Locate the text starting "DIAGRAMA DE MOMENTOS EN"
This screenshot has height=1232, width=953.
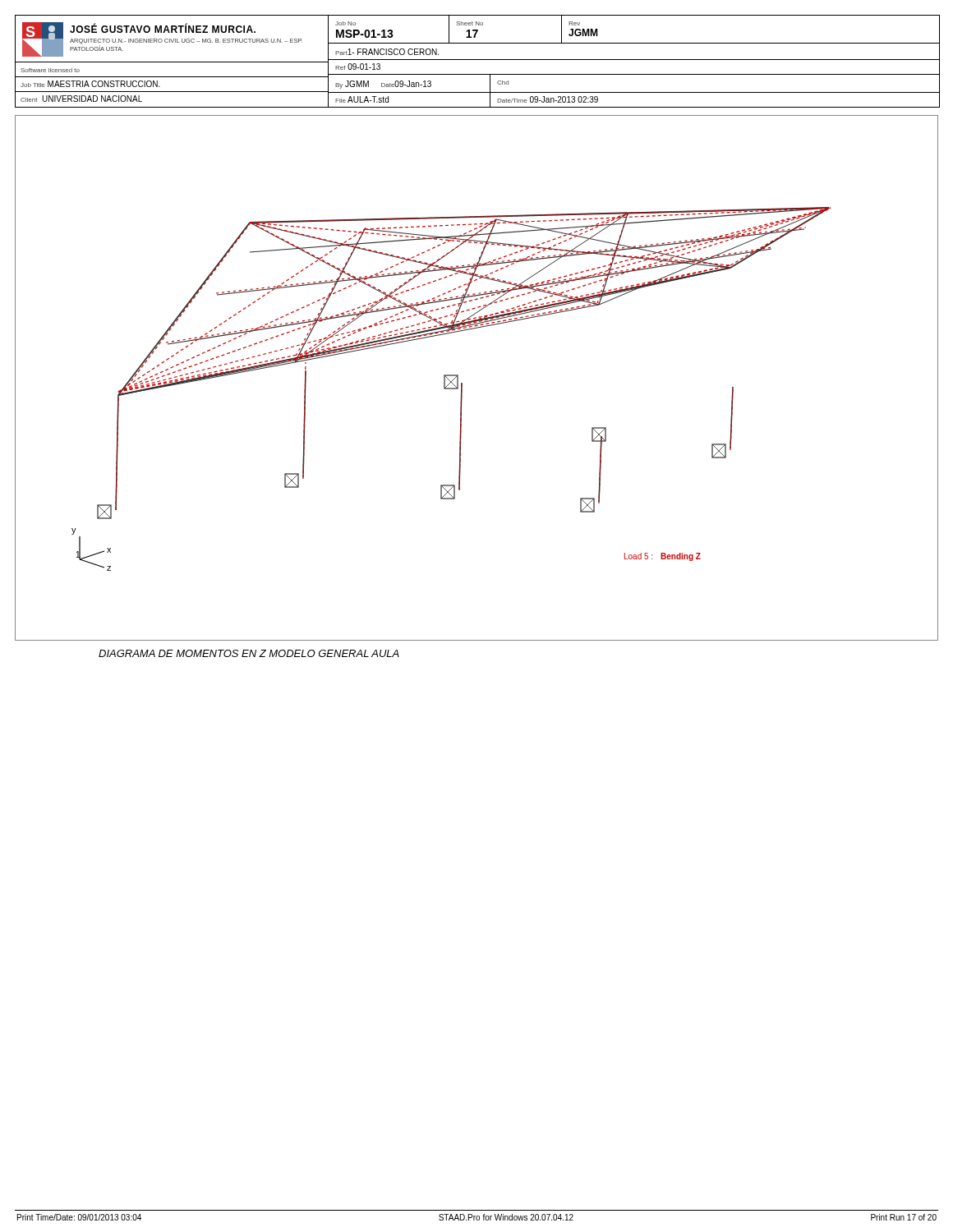(249, 653)
